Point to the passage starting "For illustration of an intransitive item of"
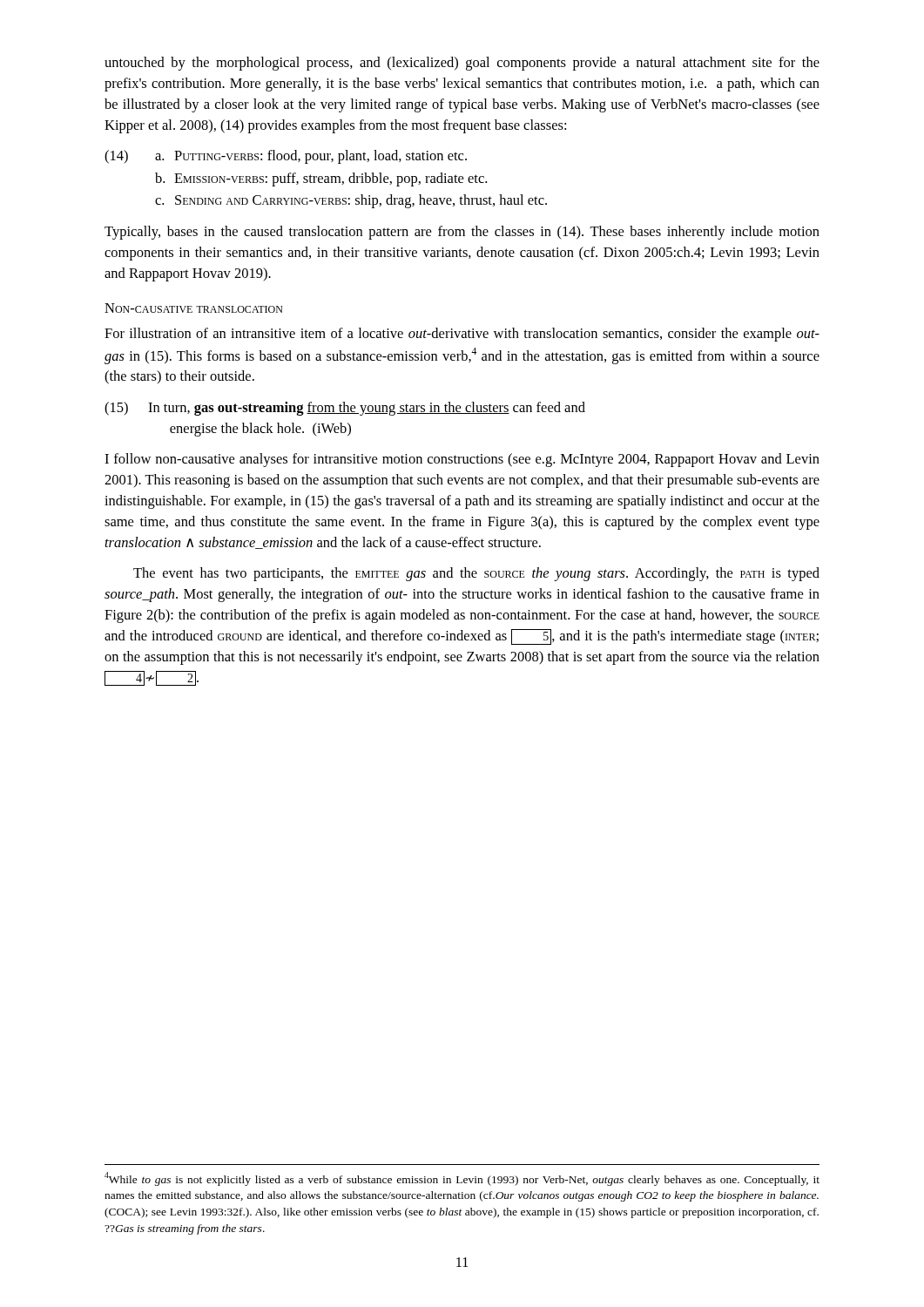This screenshot has width=924, height=1307. [x=462, y=355]
